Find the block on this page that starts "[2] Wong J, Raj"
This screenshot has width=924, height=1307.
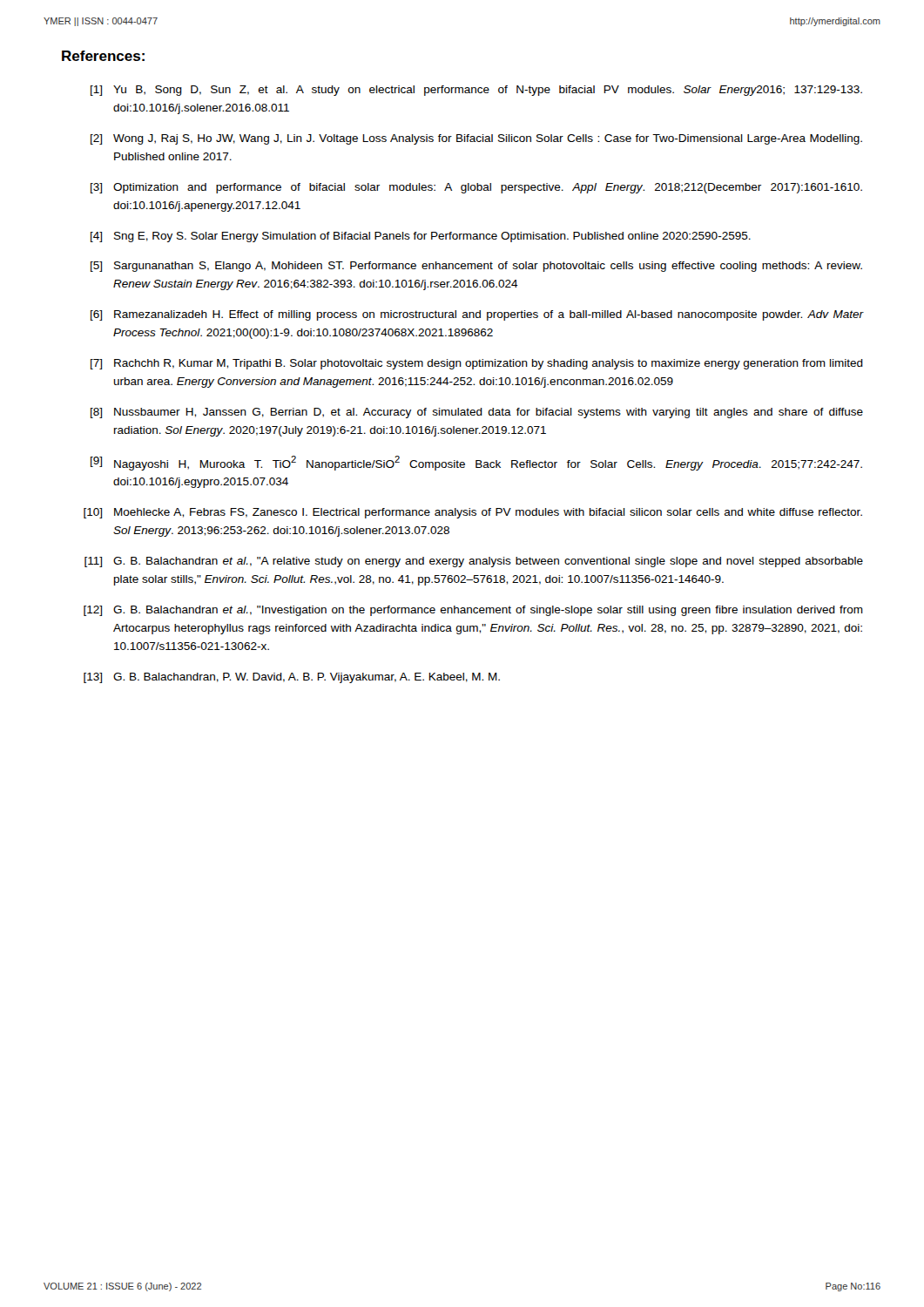462,148
